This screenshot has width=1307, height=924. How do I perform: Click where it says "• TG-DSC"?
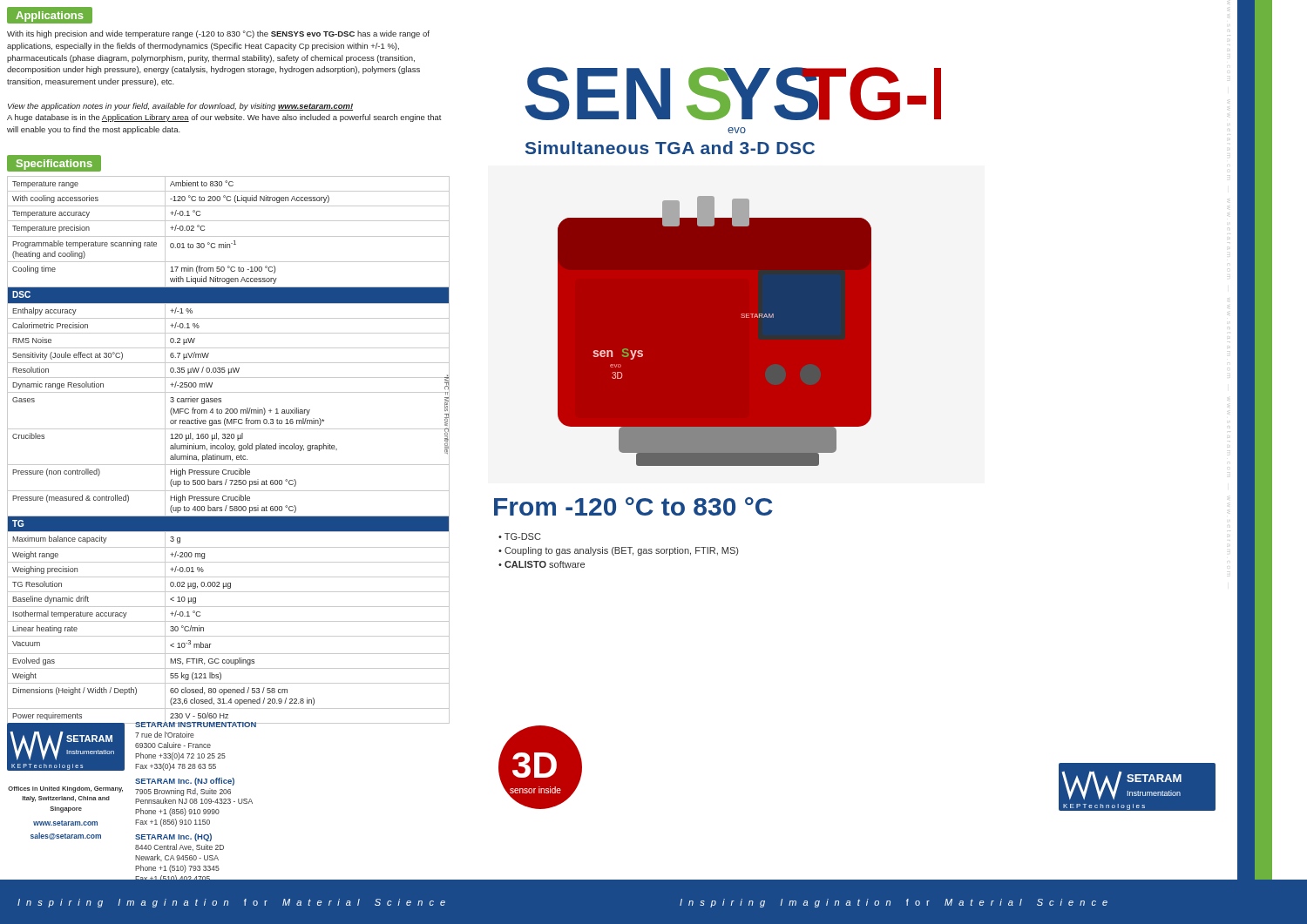[x=520, y=536]
